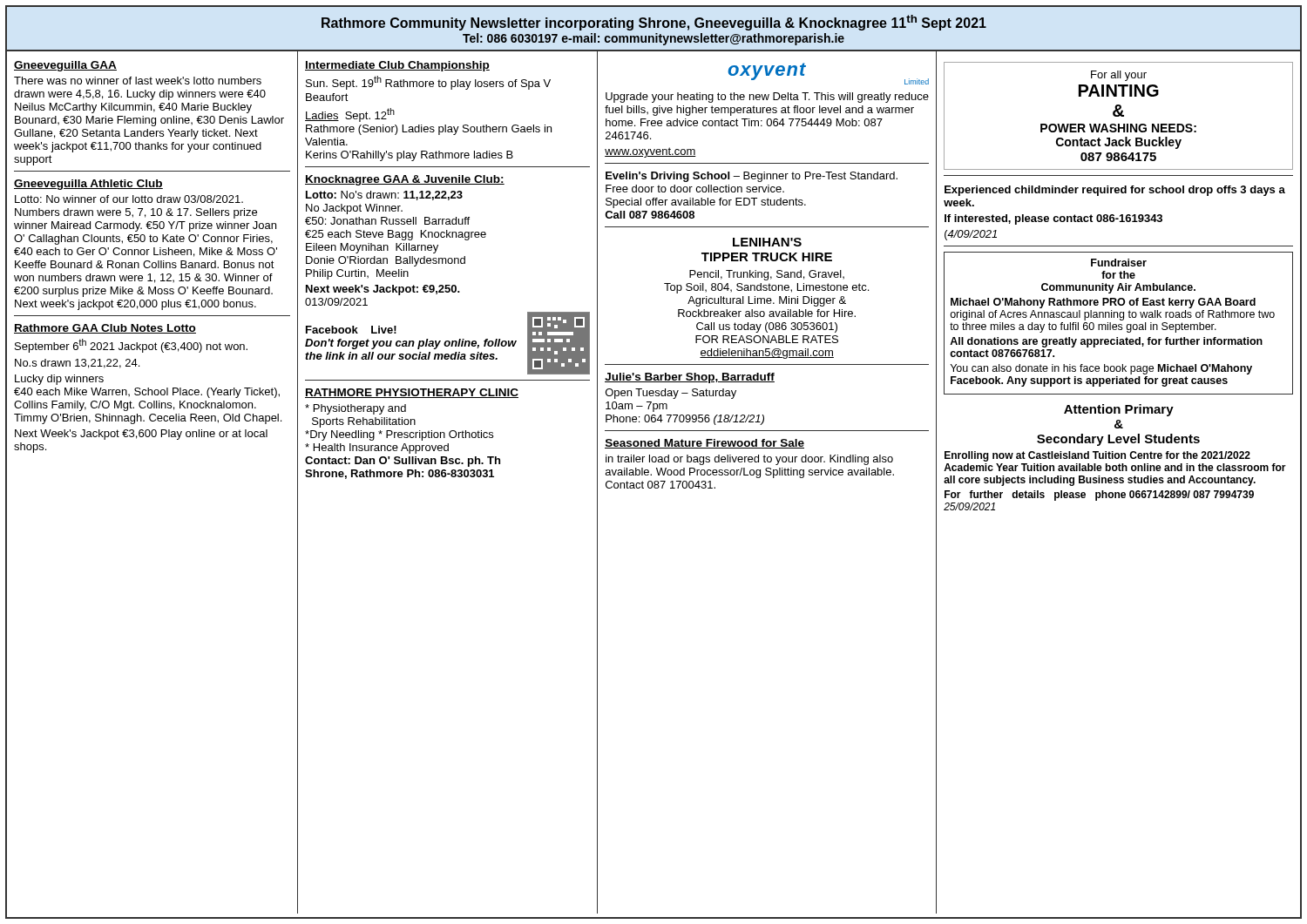Screen dimensions: 924x1307
Task: Locate the text block that reads "Physiotherapy and Sports Rehabilitation *Dry Needling"
Action: tap(448, 441)
